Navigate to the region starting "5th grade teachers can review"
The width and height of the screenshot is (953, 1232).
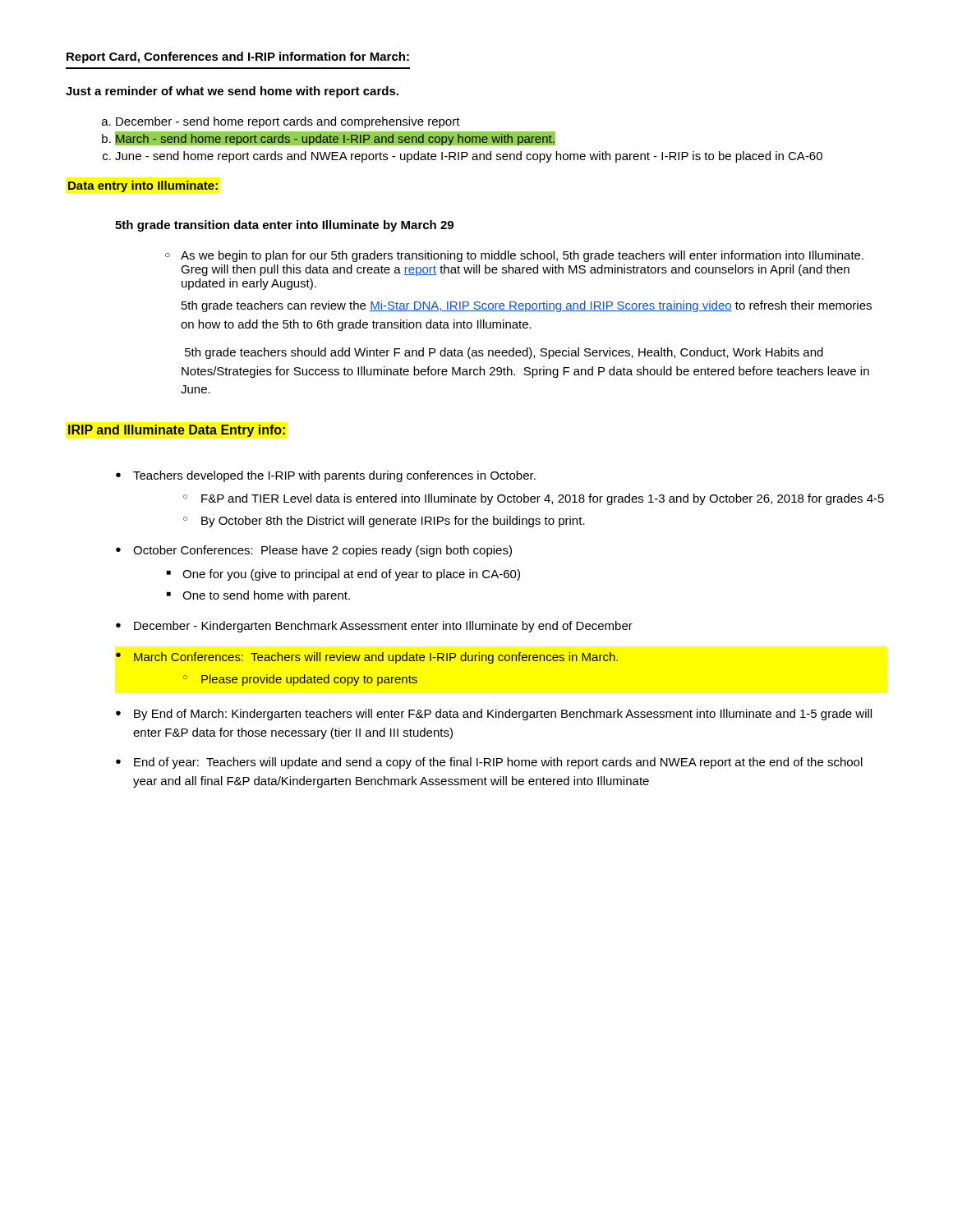tap(526, 314)
